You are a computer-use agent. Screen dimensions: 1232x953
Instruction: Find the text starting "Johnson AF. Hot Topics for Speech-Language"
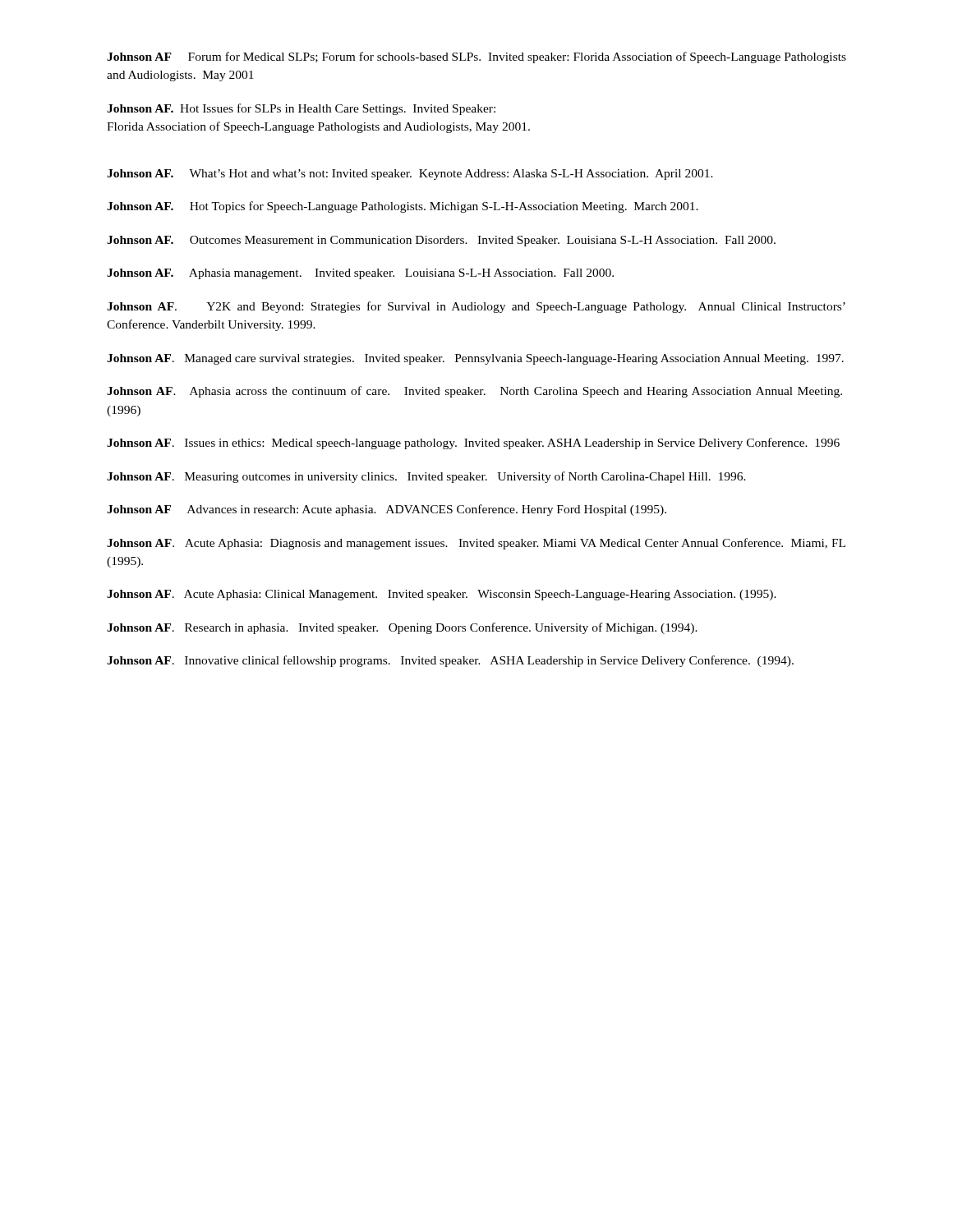click(403, 206)
